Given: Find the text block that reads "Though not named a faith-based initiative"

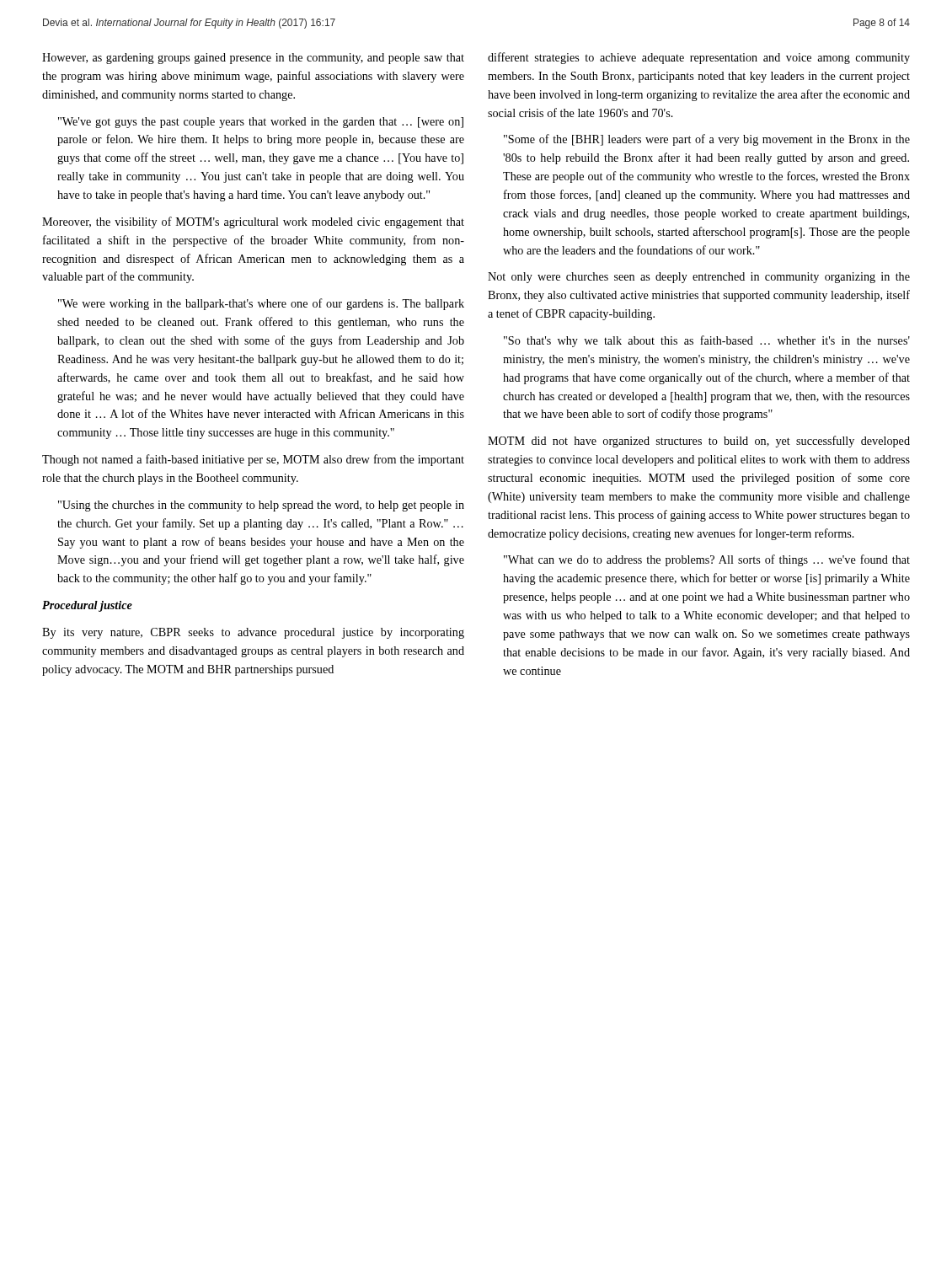Looking at the screenshot, I should pyautogui.click(x=253, y=469).
